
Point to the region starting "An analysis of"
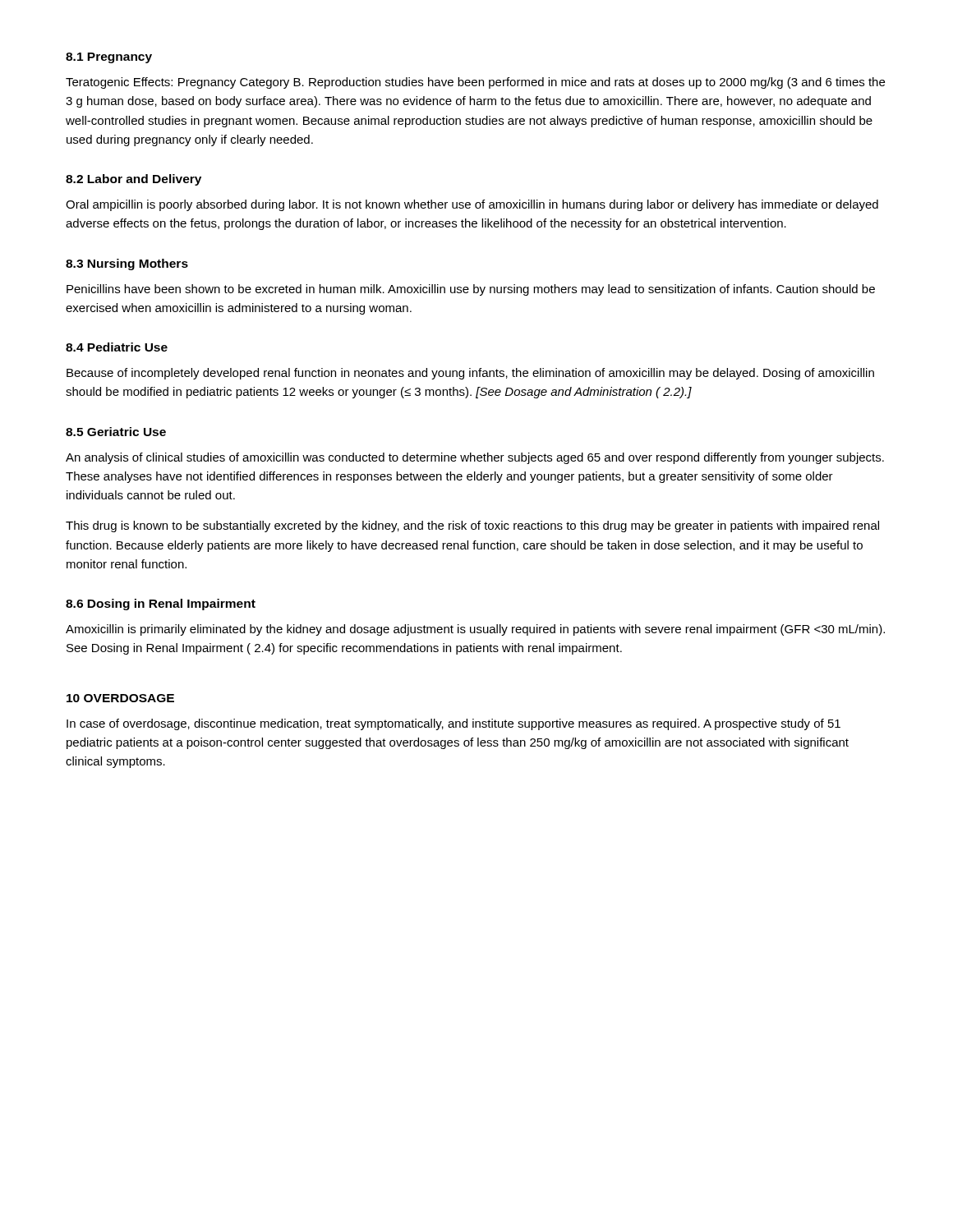(x=475, y=476)
